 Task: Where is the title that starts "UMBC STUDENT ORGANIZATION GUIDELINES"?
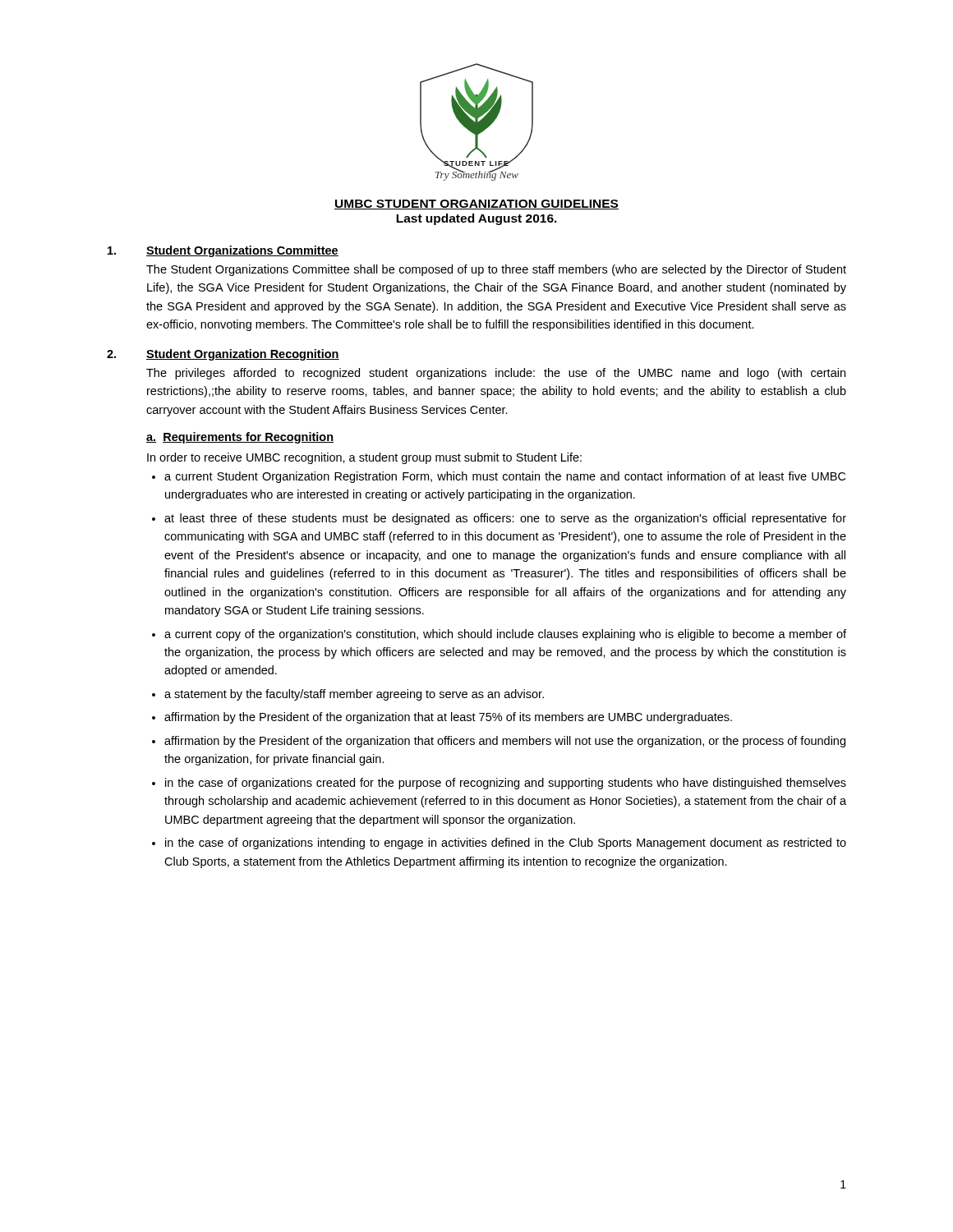[x=476, y=211]
